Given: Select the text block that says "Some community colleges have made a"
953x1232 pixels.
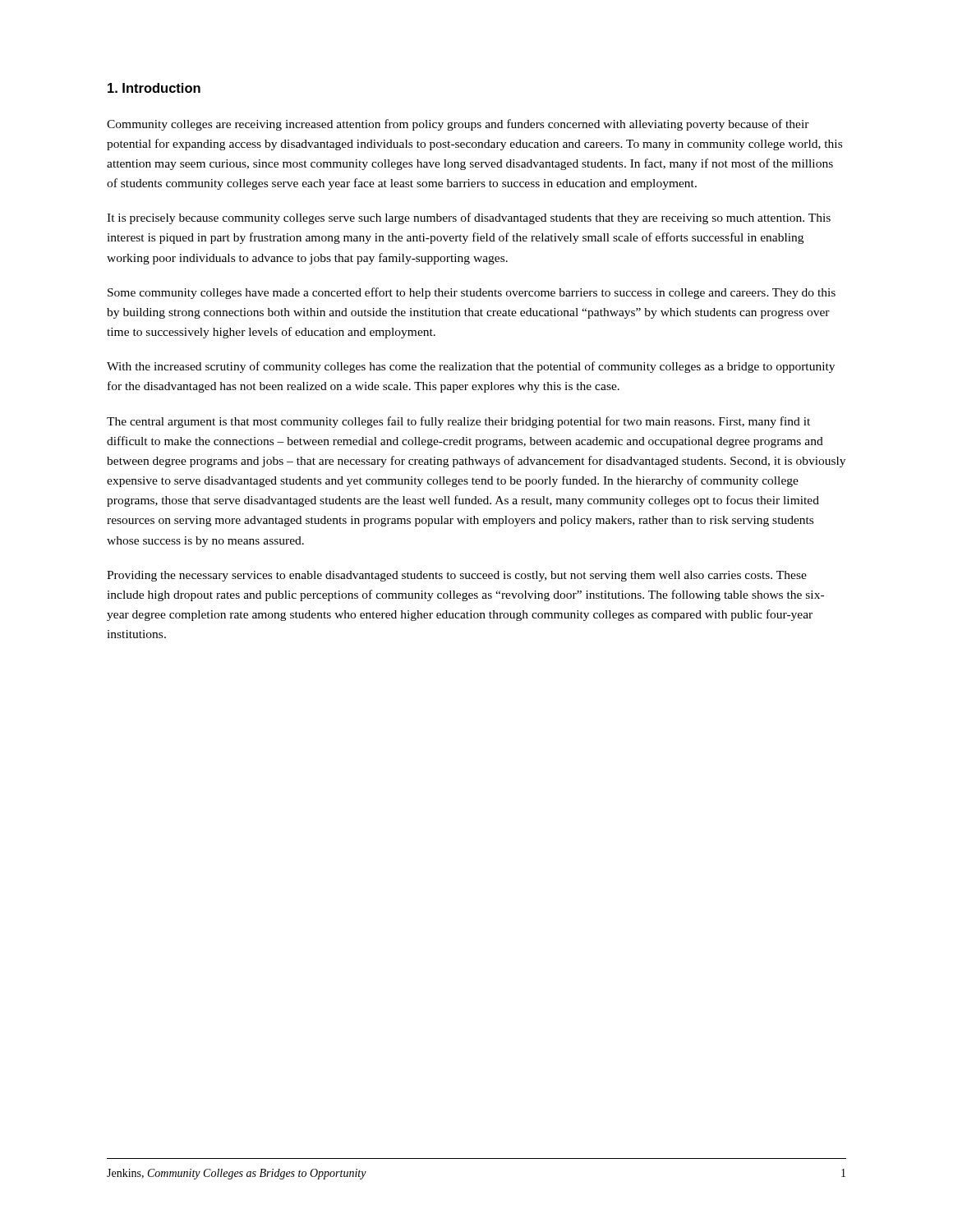Looking at the screenshot, I should 471,312.
